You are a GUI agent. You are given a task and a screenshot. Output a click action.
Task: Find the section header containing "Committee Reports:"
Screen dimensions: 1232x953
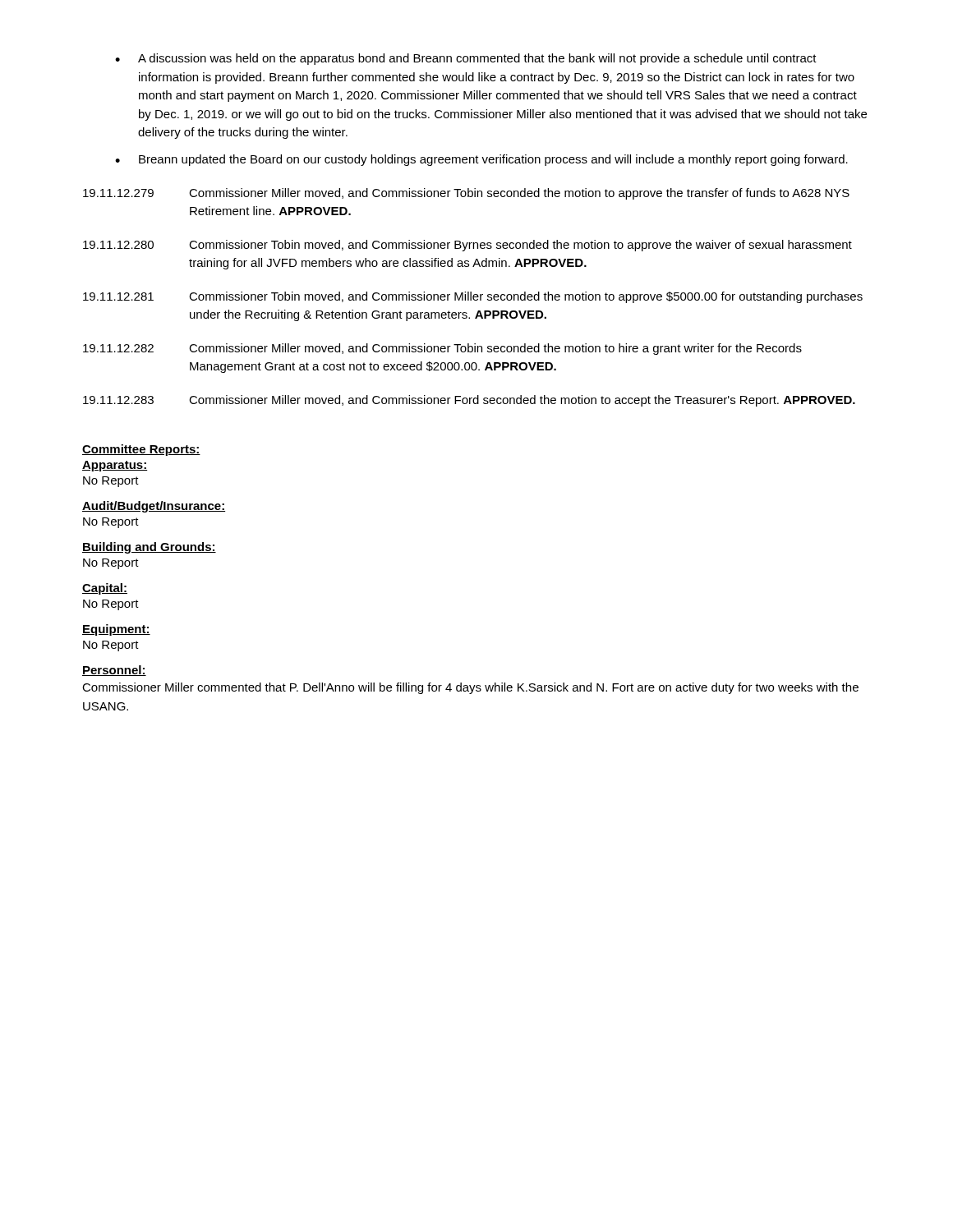[141, 449]
